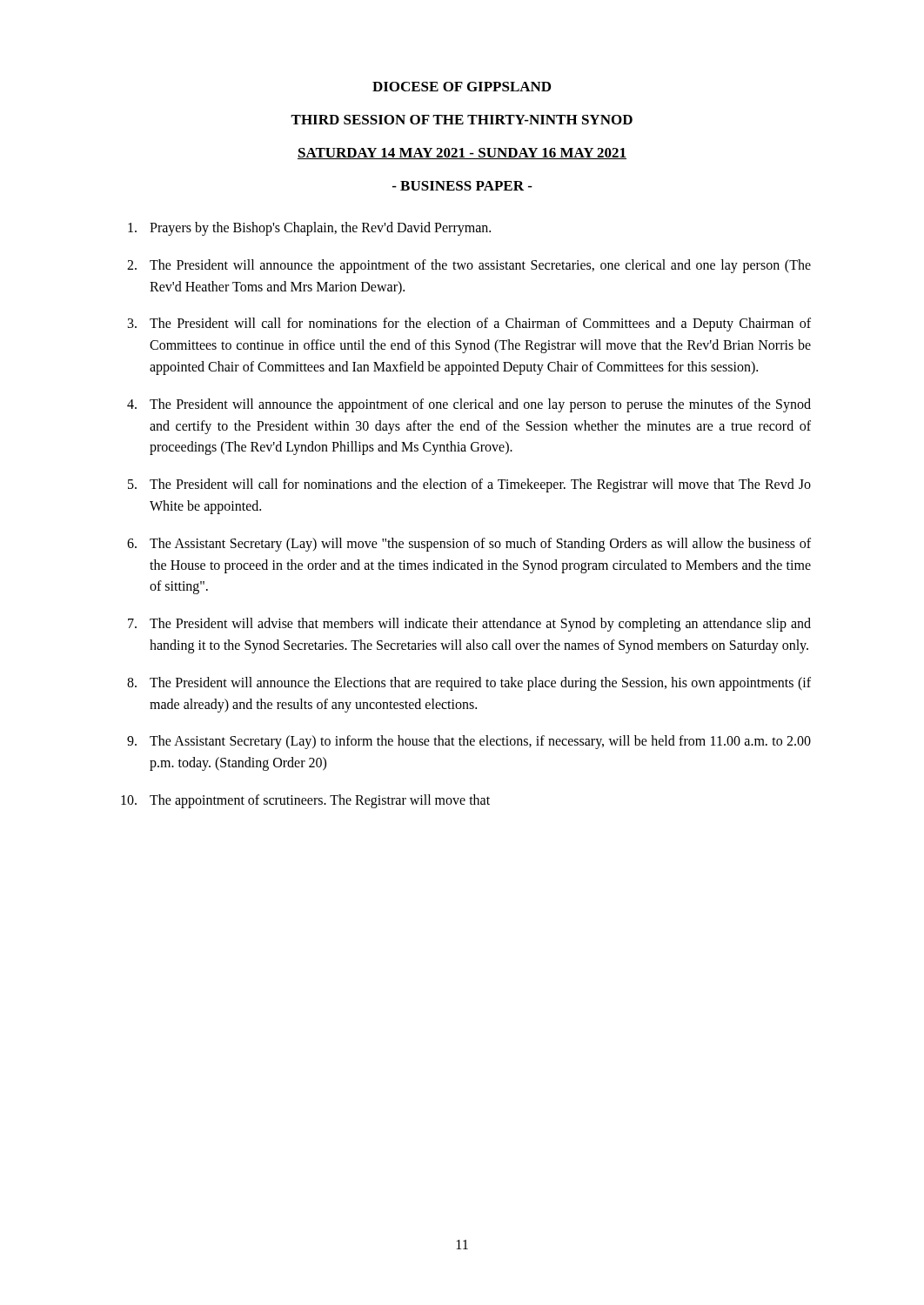Point to the title beginning "SATURDAY 14 MAY 2021 -"

pos(462,153)
